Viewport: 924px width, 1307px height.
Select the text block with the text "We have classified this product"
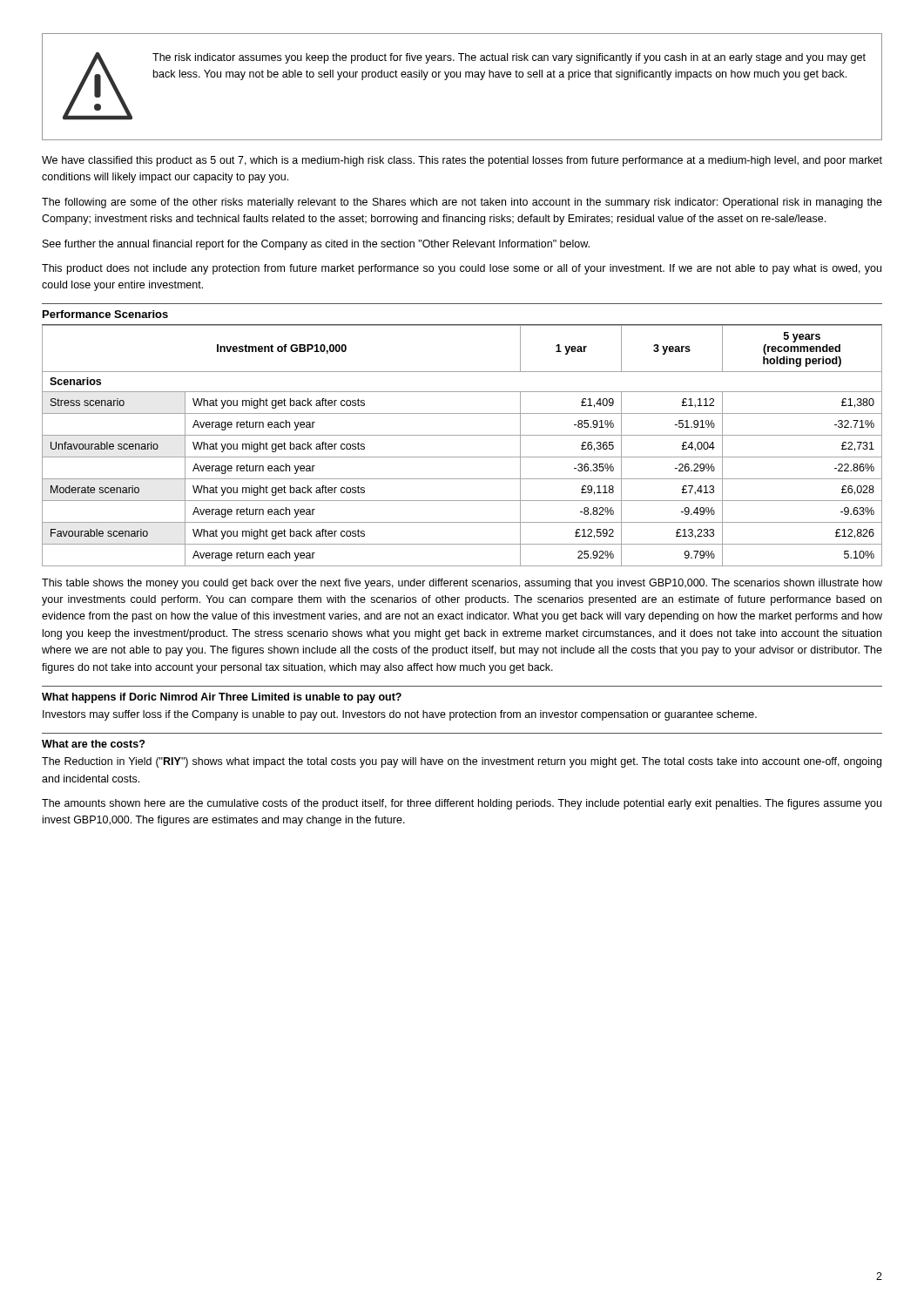point(462,169)
